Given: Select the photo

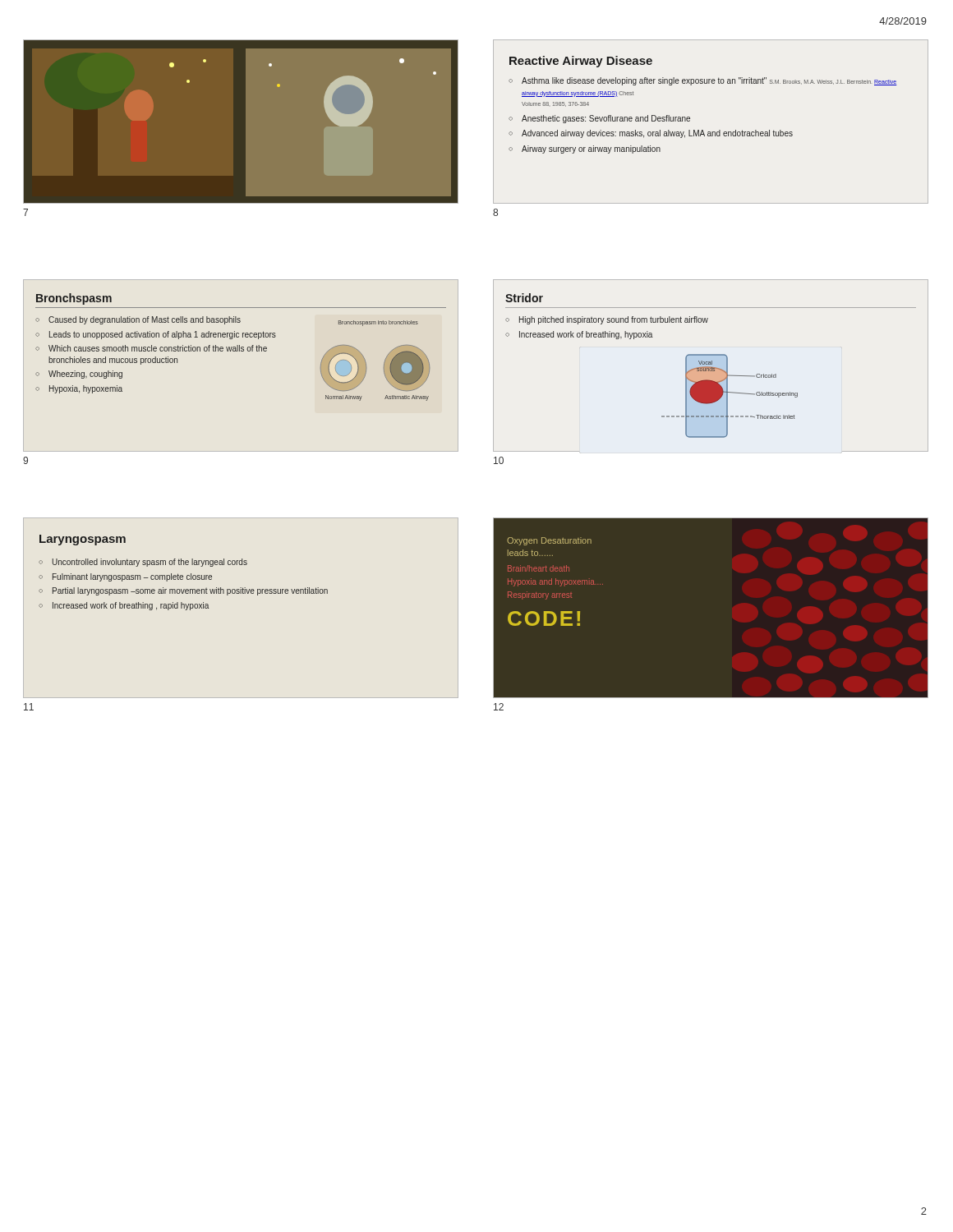Looking at the screenshot, I should coord(241,122).
